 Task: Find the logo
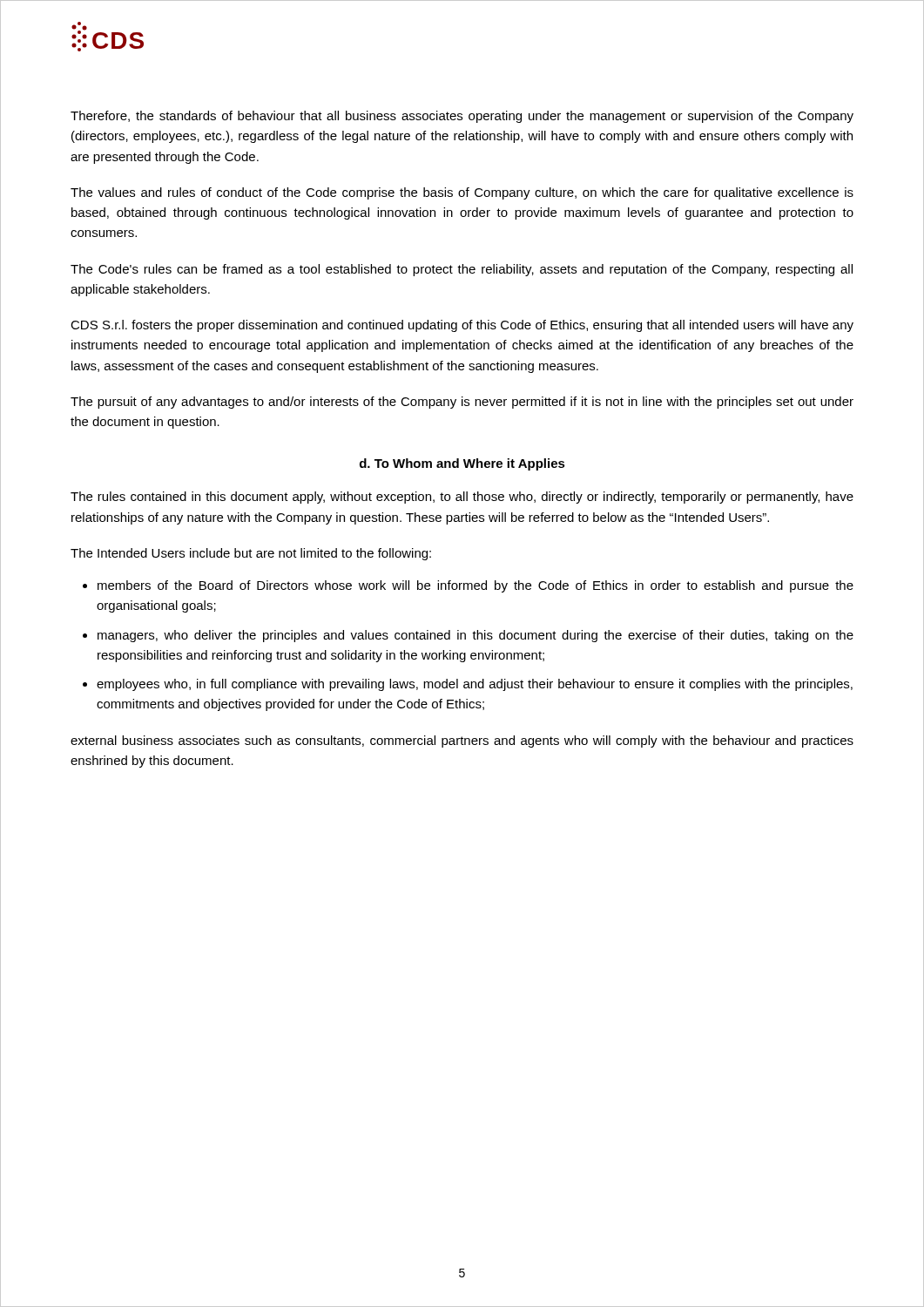point(110,38)
